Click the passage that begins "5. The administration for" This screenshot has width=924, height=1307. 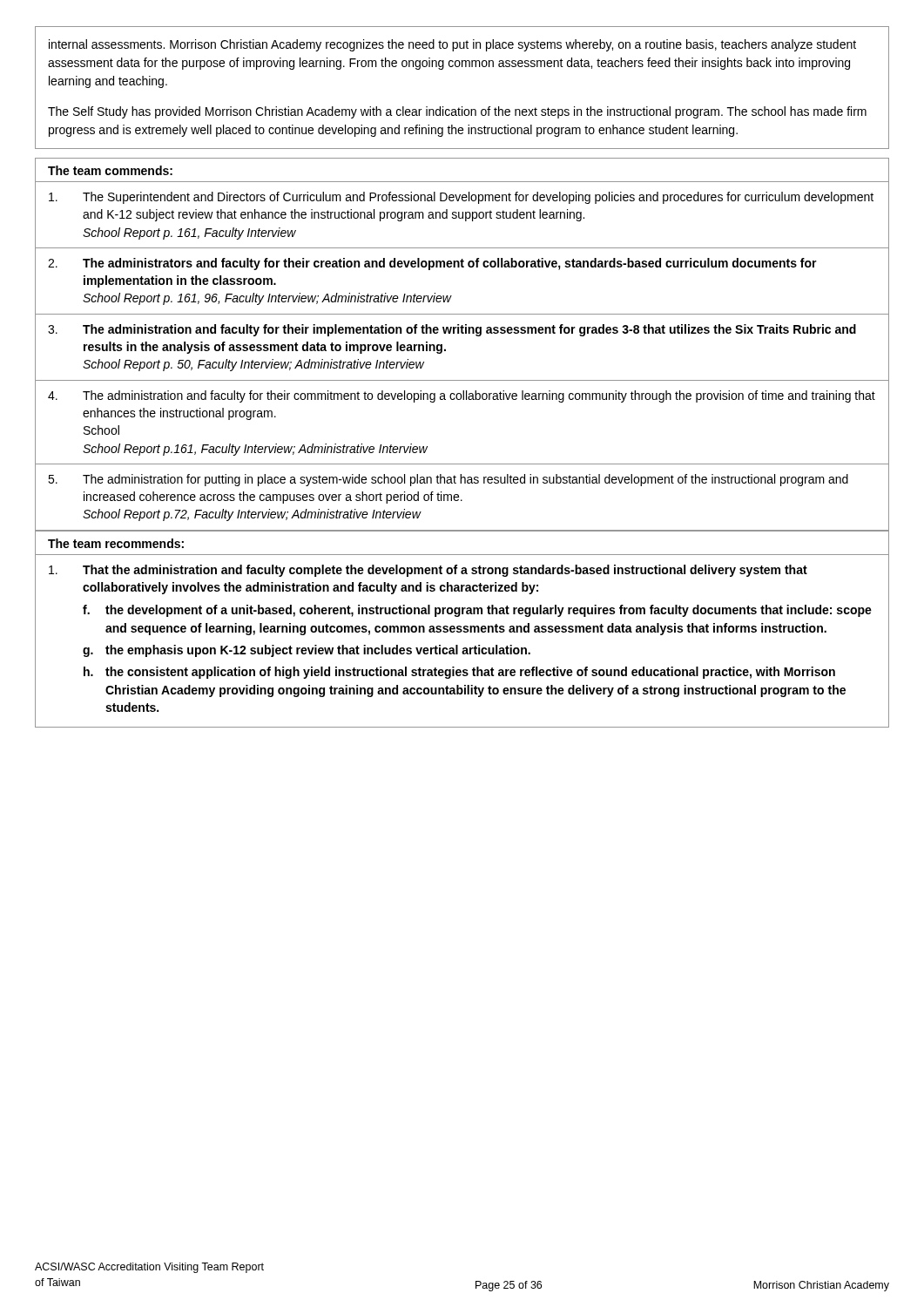coord(462,497)
